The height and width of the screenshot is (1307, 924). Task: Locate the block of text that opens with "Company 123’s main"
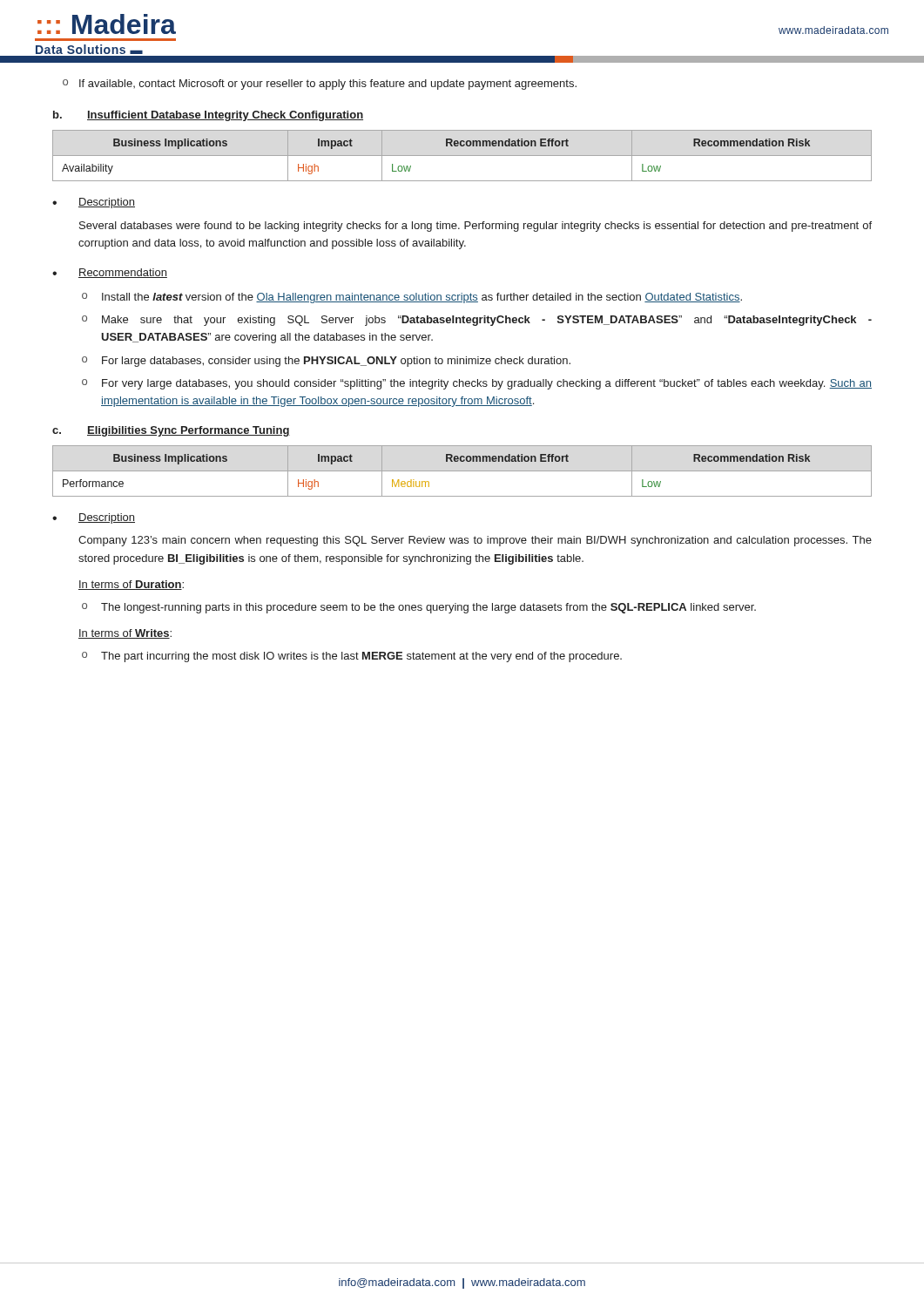[475, 549]
